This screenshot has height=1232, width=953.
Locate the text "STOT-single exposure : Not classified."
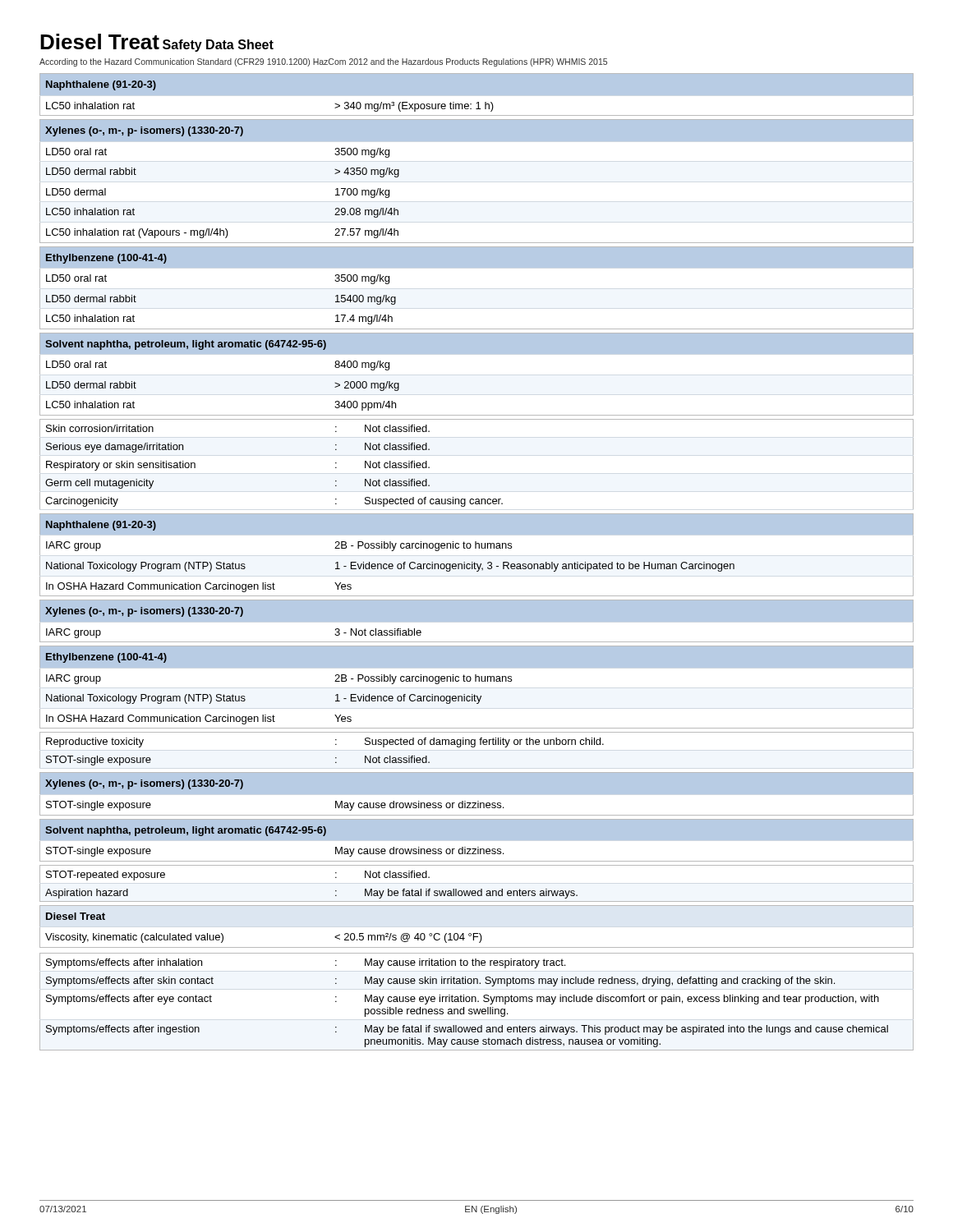pyautogui.click(x=97, y=759)
